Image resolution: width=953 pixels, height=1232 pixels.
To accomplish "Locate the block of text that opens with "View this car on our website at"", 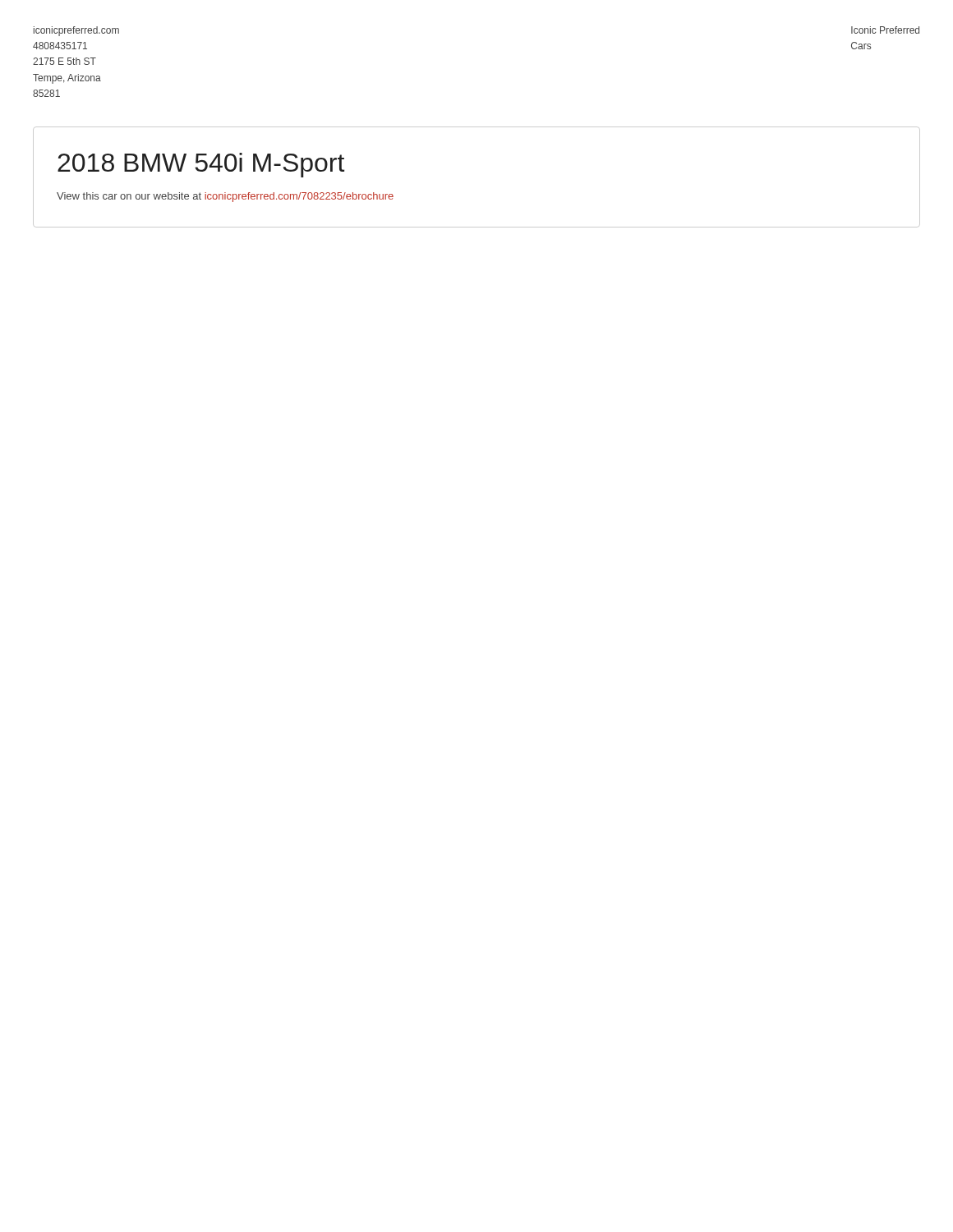I will [x=225, y=196].
